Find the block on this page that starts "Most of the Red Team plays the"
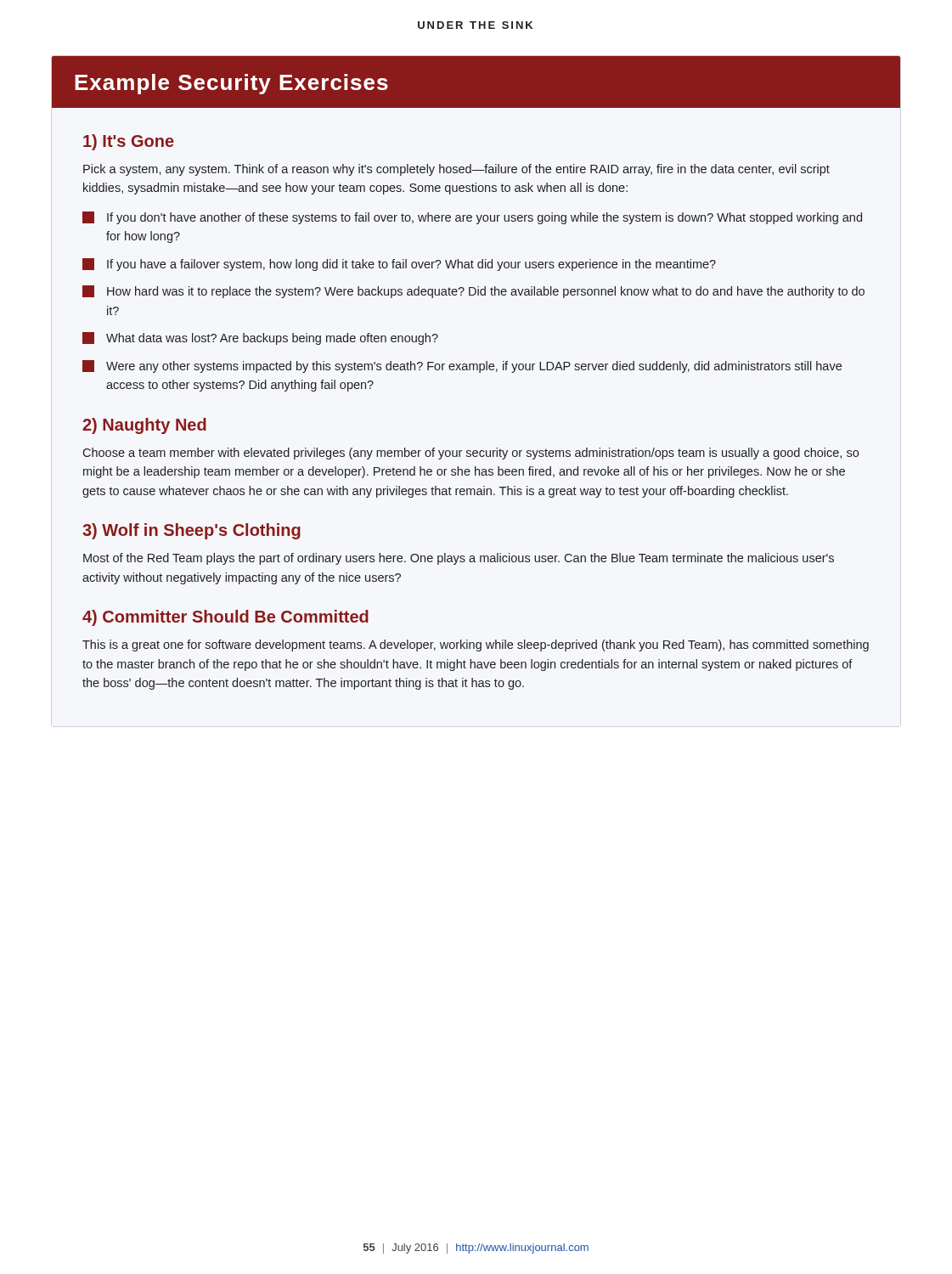Screen dimensions: 1274x952 point(458,568)
